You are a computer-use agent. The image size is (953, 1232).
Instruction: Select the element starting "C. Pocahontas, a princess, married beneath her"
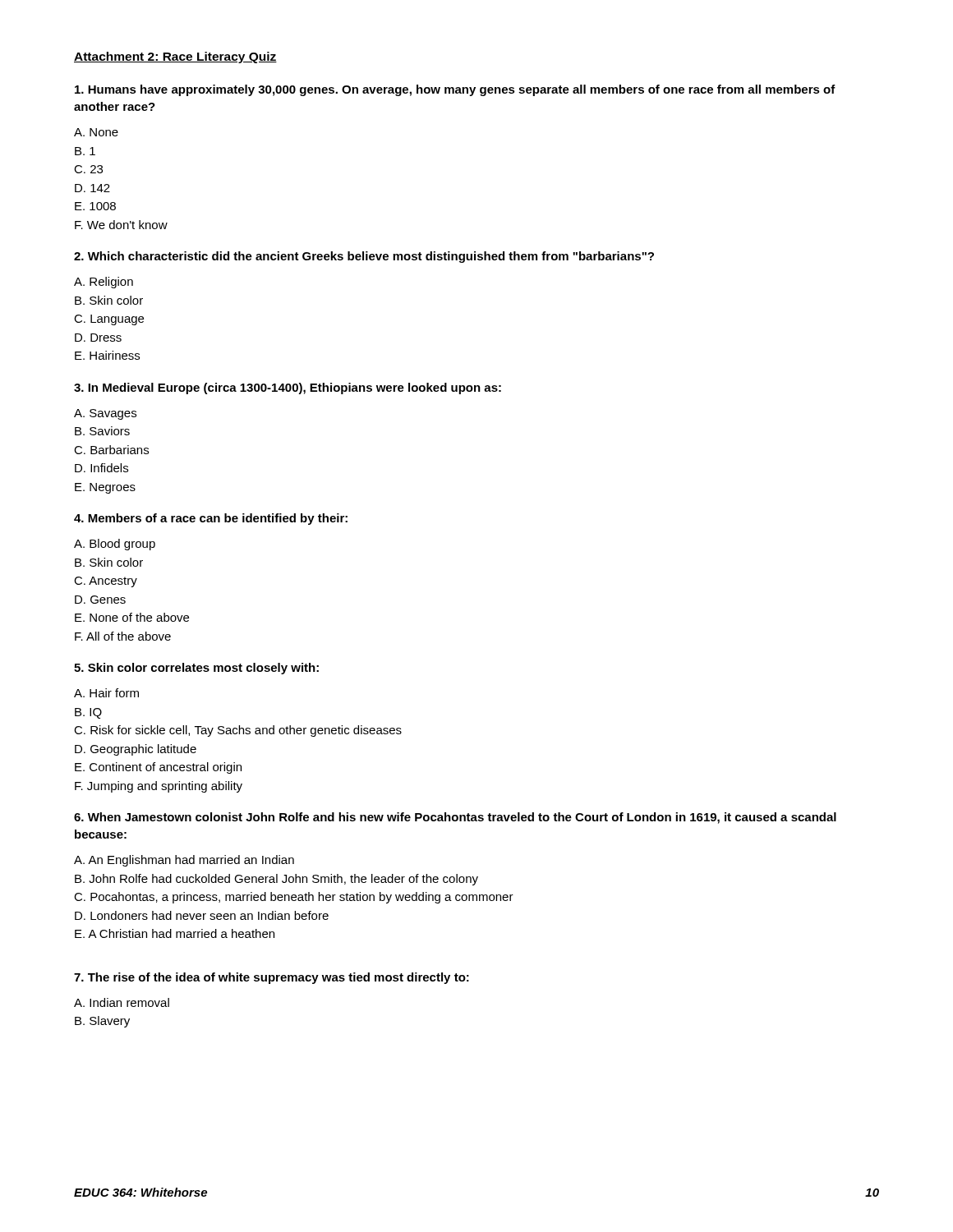coord(293,896)
